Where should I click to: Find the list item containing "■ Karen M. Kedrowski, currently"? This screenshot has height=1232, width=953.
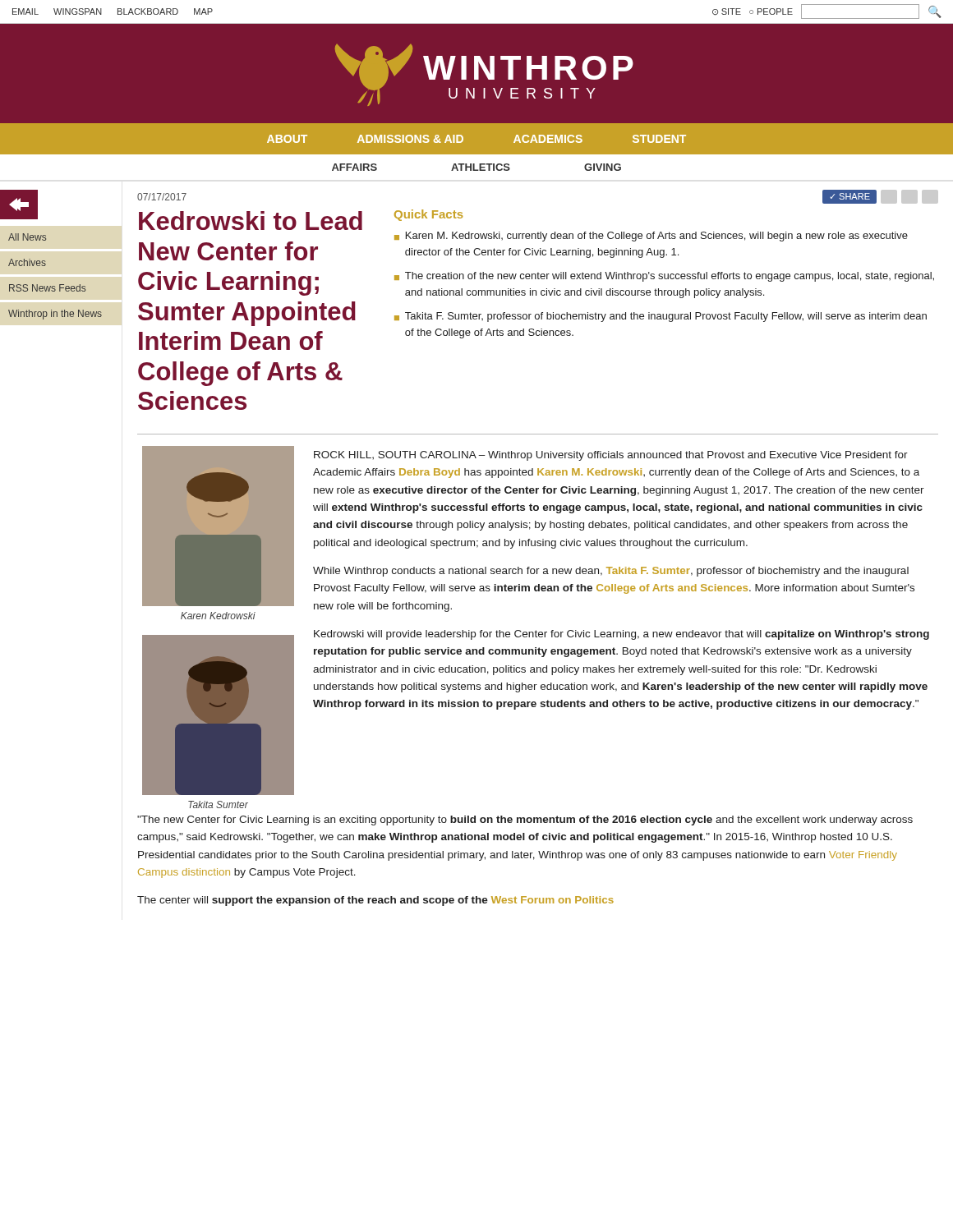[x=666, y=244]
